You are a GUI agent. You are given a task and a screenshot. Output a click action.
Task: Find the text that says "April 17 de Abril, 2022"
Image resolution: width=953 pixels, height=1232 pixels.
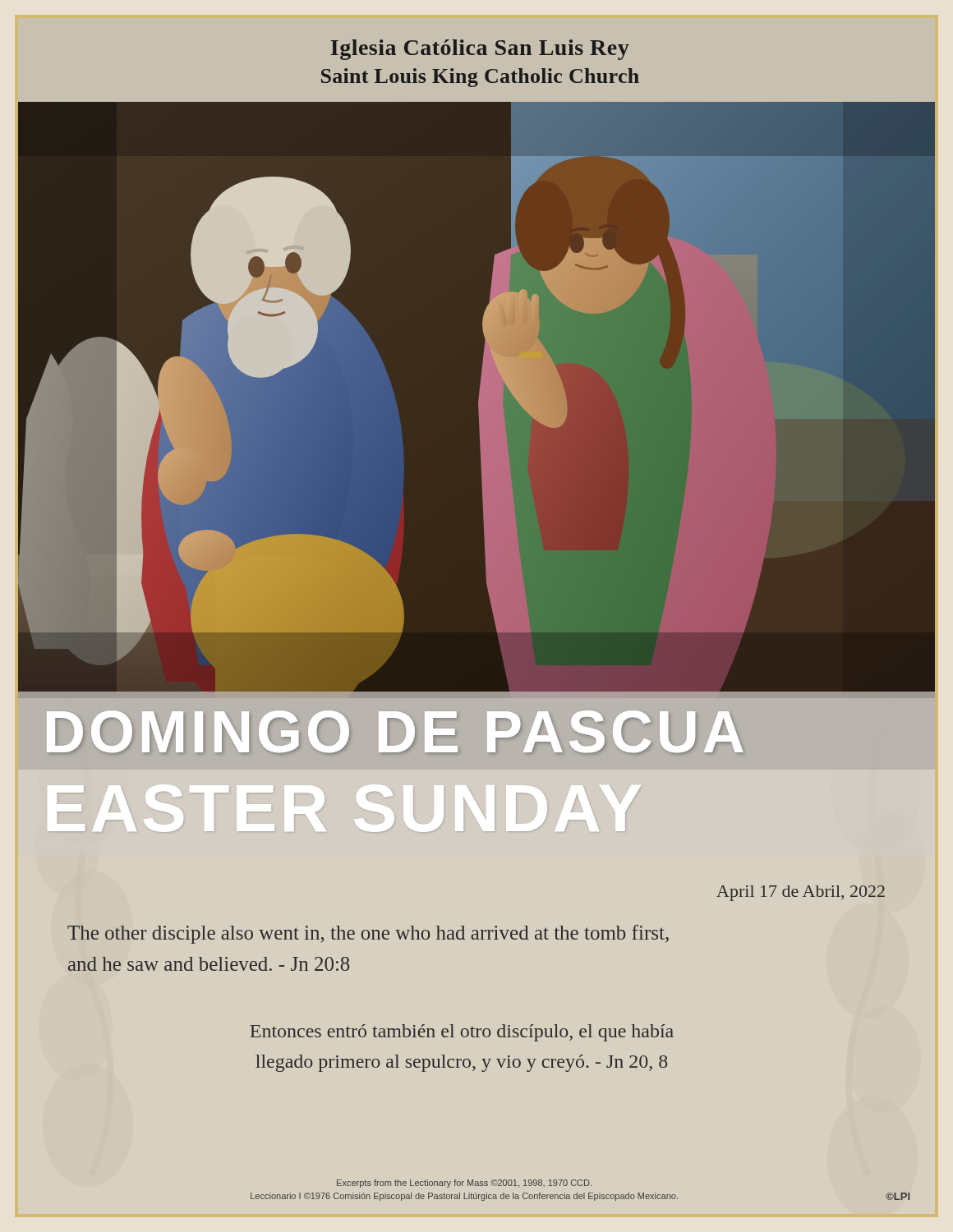tap(801, 891)
